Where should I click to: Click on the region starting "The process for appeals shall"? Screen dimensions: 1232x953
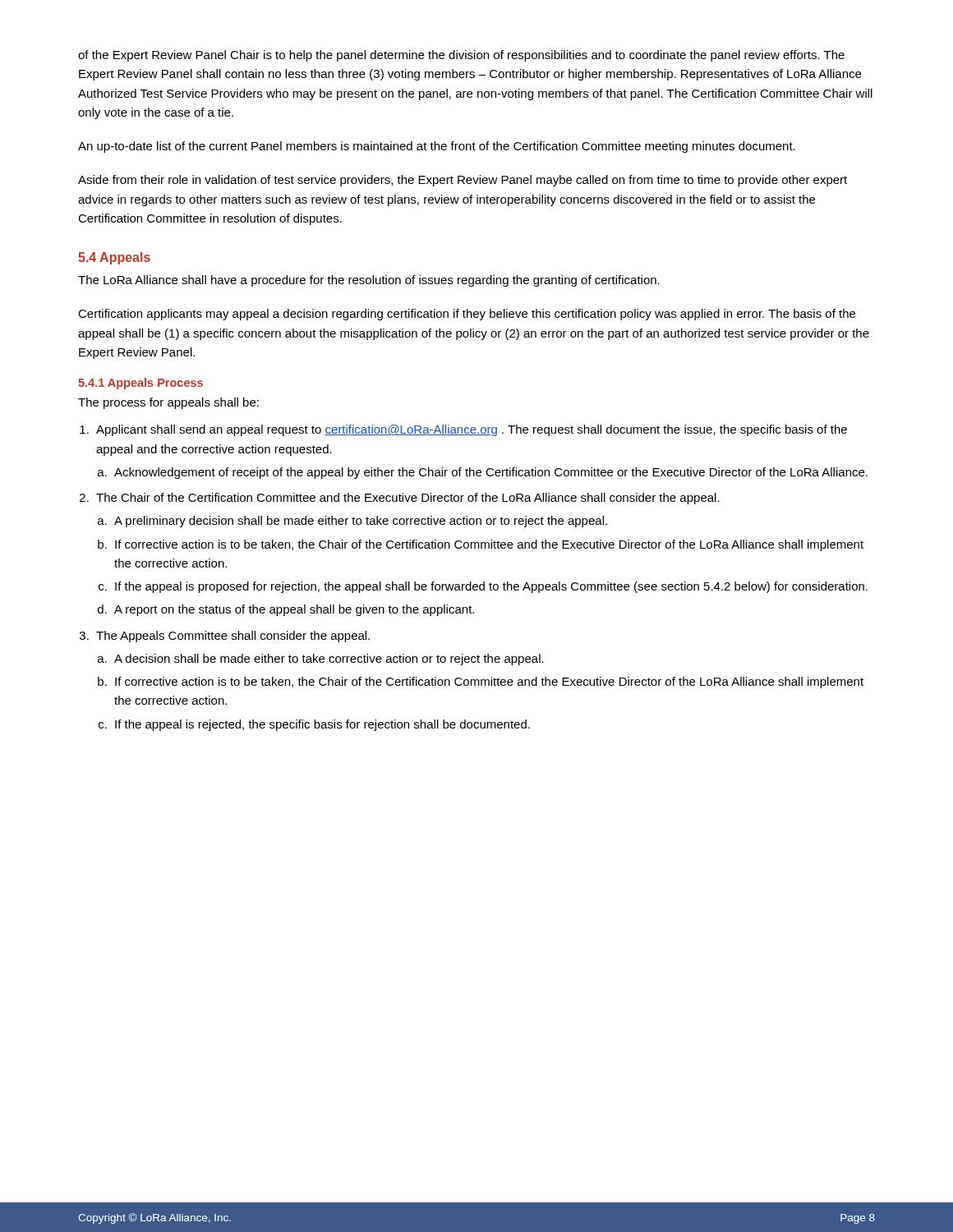click(169, 402)
